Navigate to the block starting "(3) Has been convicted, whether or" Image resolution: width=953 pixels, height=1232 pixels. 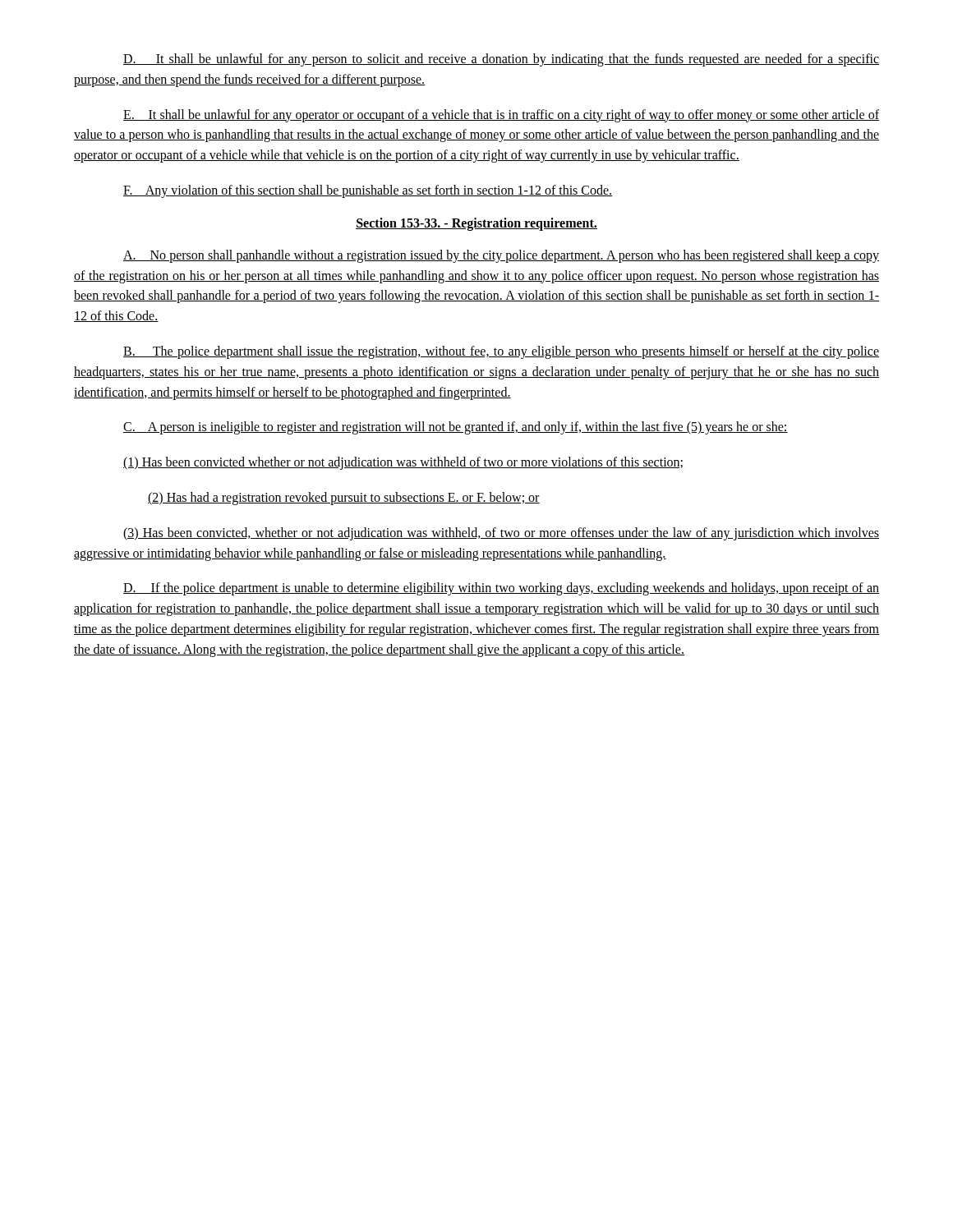click(x=476, y=543)
